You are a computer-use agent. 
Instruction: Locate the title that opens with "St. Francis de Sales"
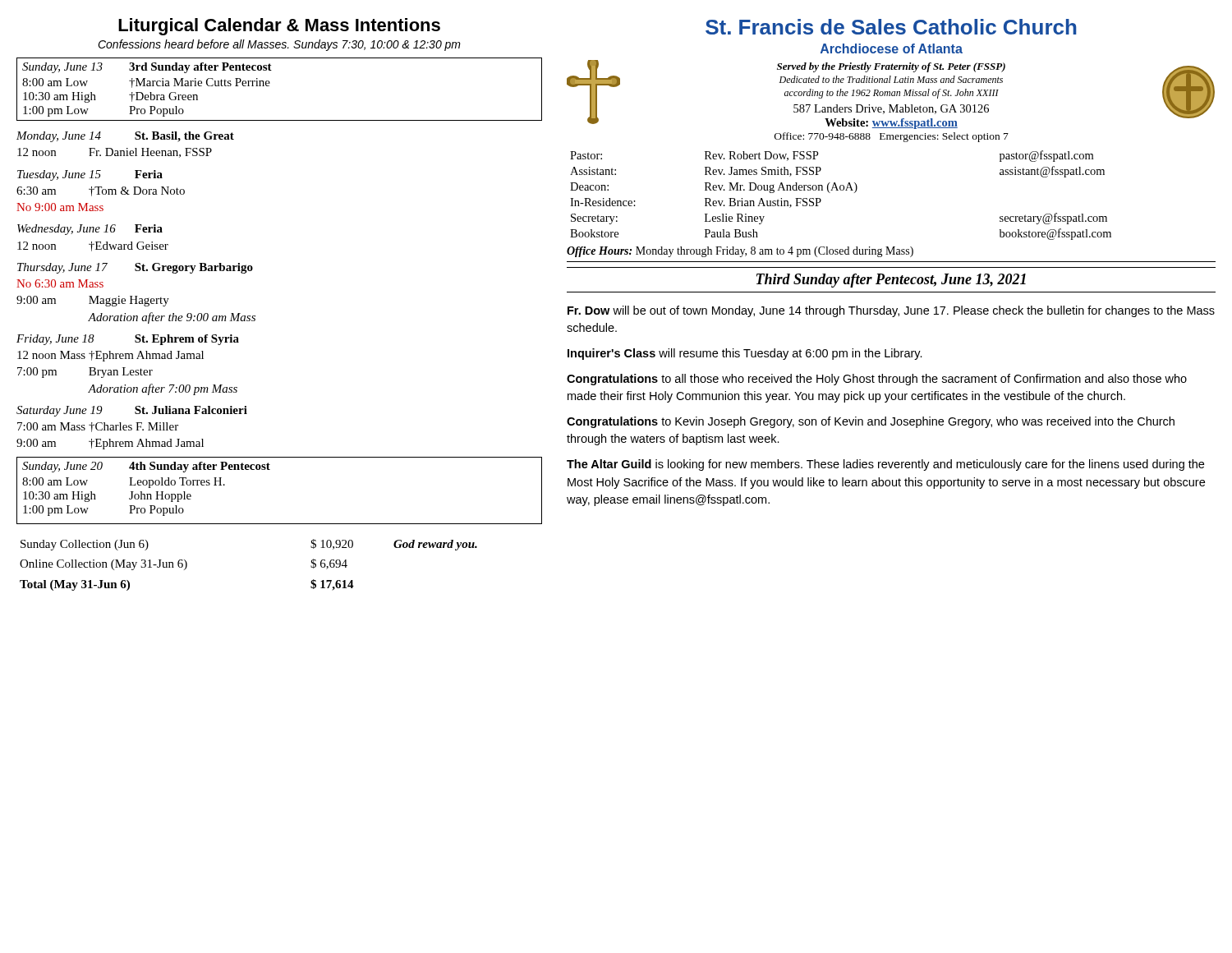pos(891,27)
